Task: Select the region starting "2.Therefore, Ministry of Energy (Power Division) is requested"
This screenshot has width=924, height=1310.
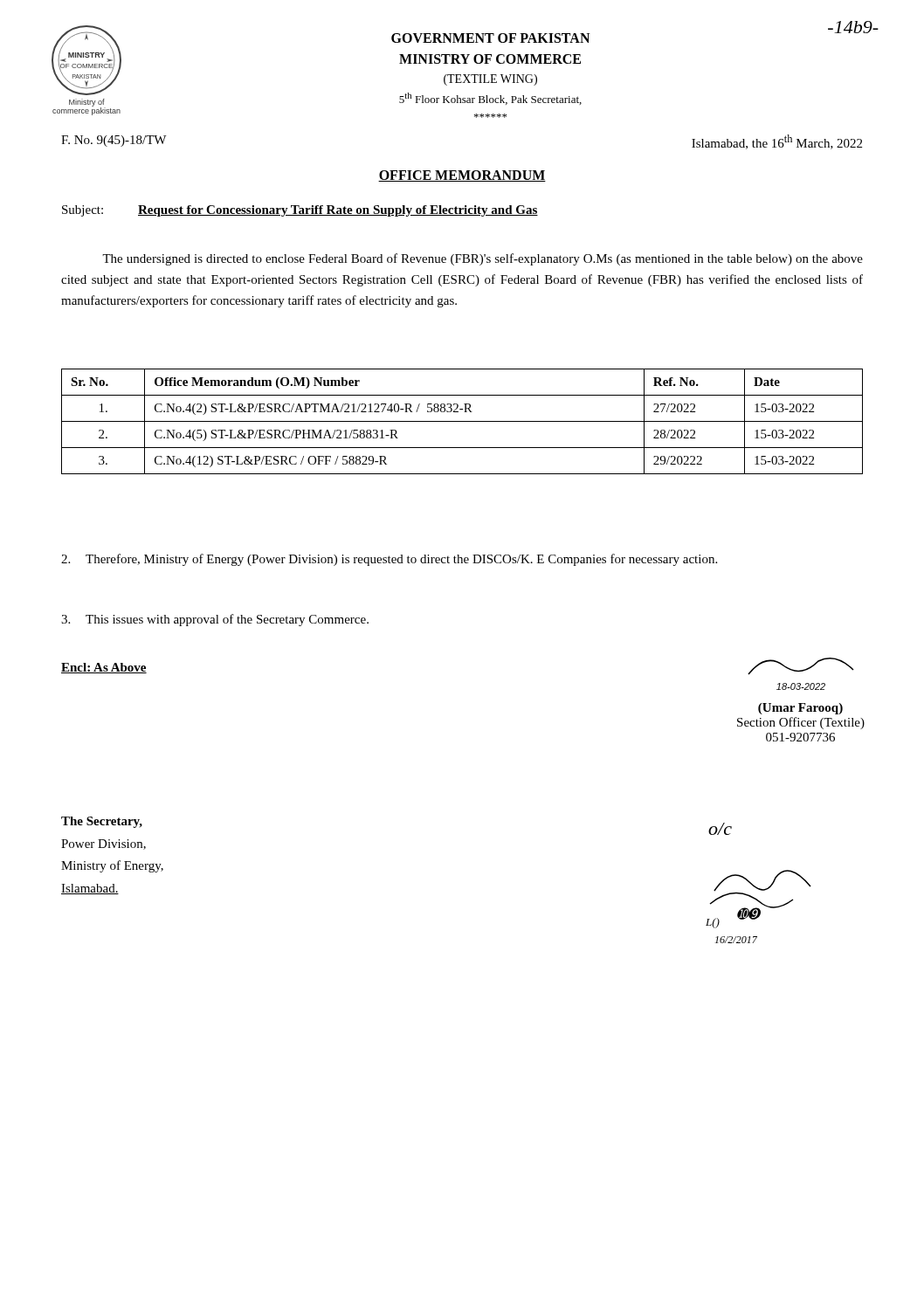Action: pos(462,559)
